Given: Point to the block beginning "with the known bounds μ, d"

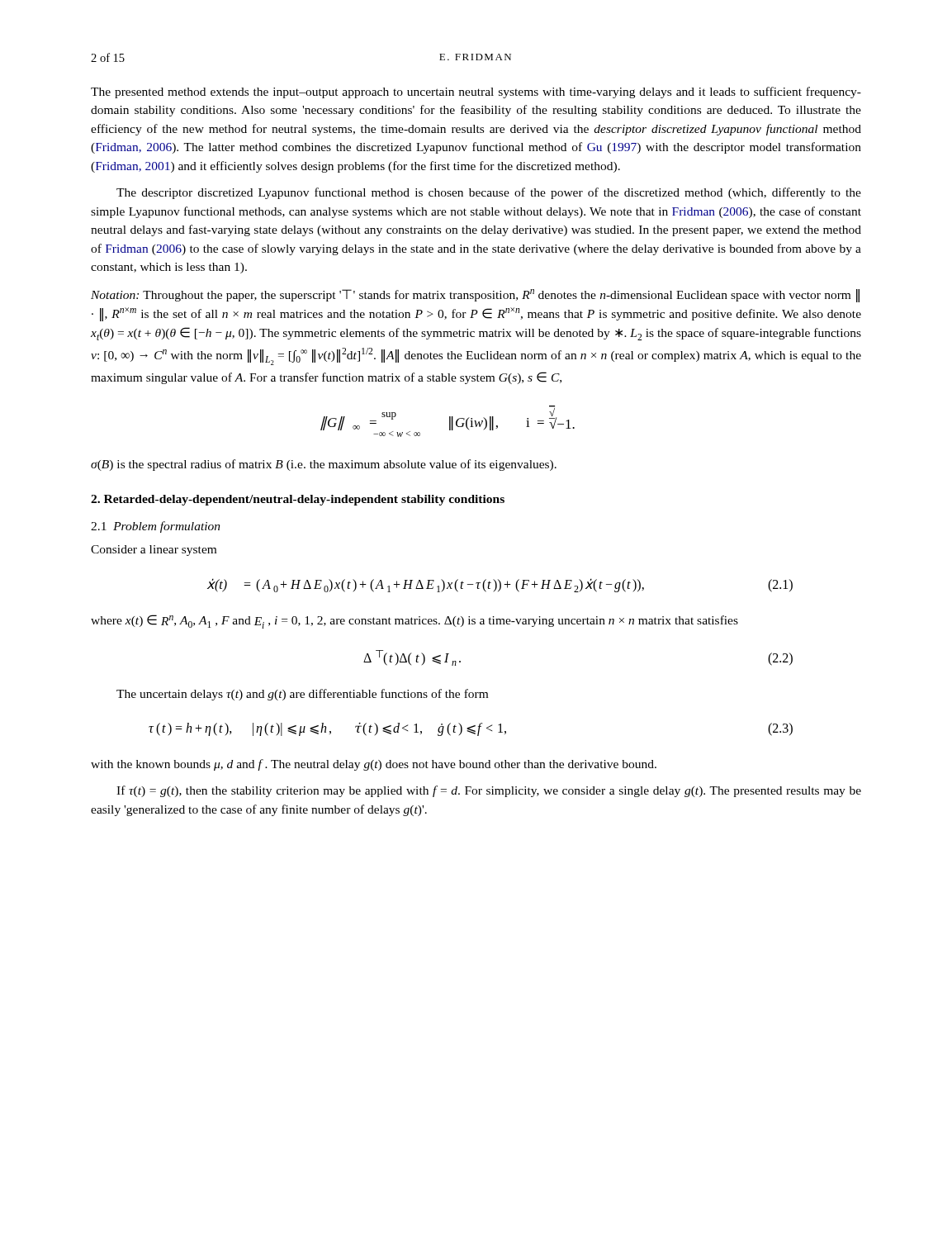Looking at the screenshot, I should (x=476, y=764).
